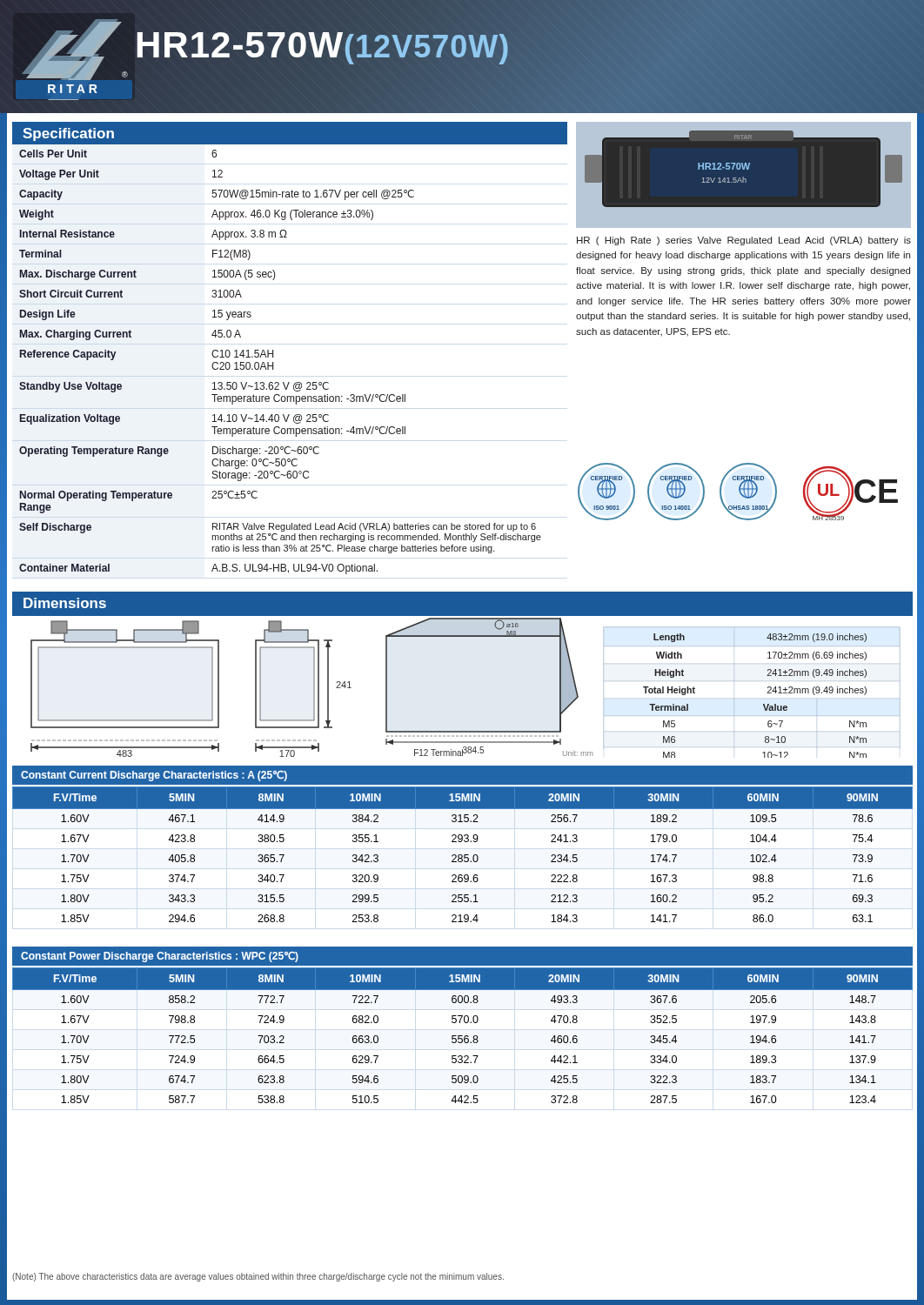Screen dimensions: 1305x924
Task: Click on the section header with the text "Constant Current Discharge Characteristics : A (25℃)"
Action: tap(462, 775)
